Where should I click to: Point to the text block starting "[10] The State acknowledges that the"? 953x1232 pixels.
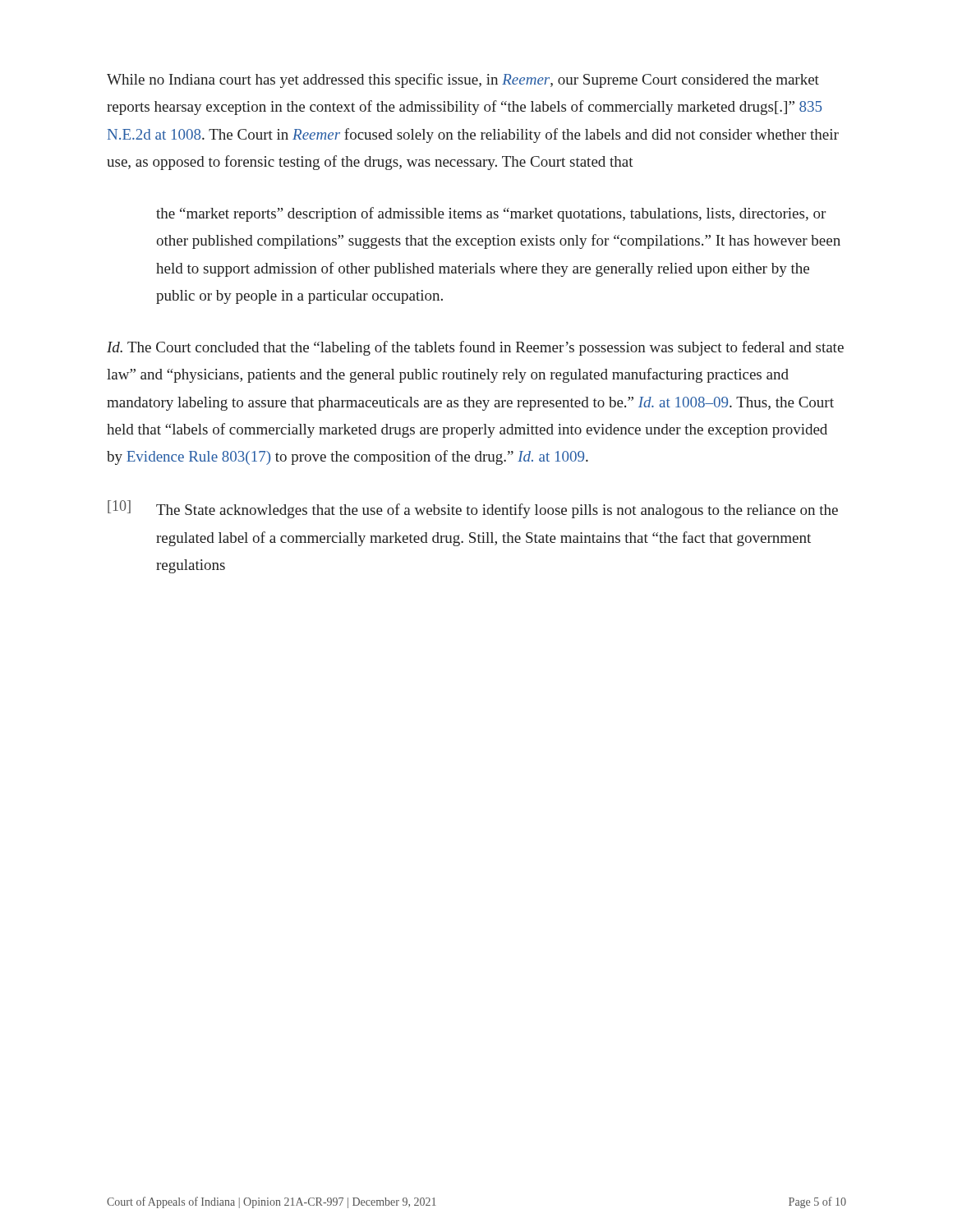(x=476, y=537)
